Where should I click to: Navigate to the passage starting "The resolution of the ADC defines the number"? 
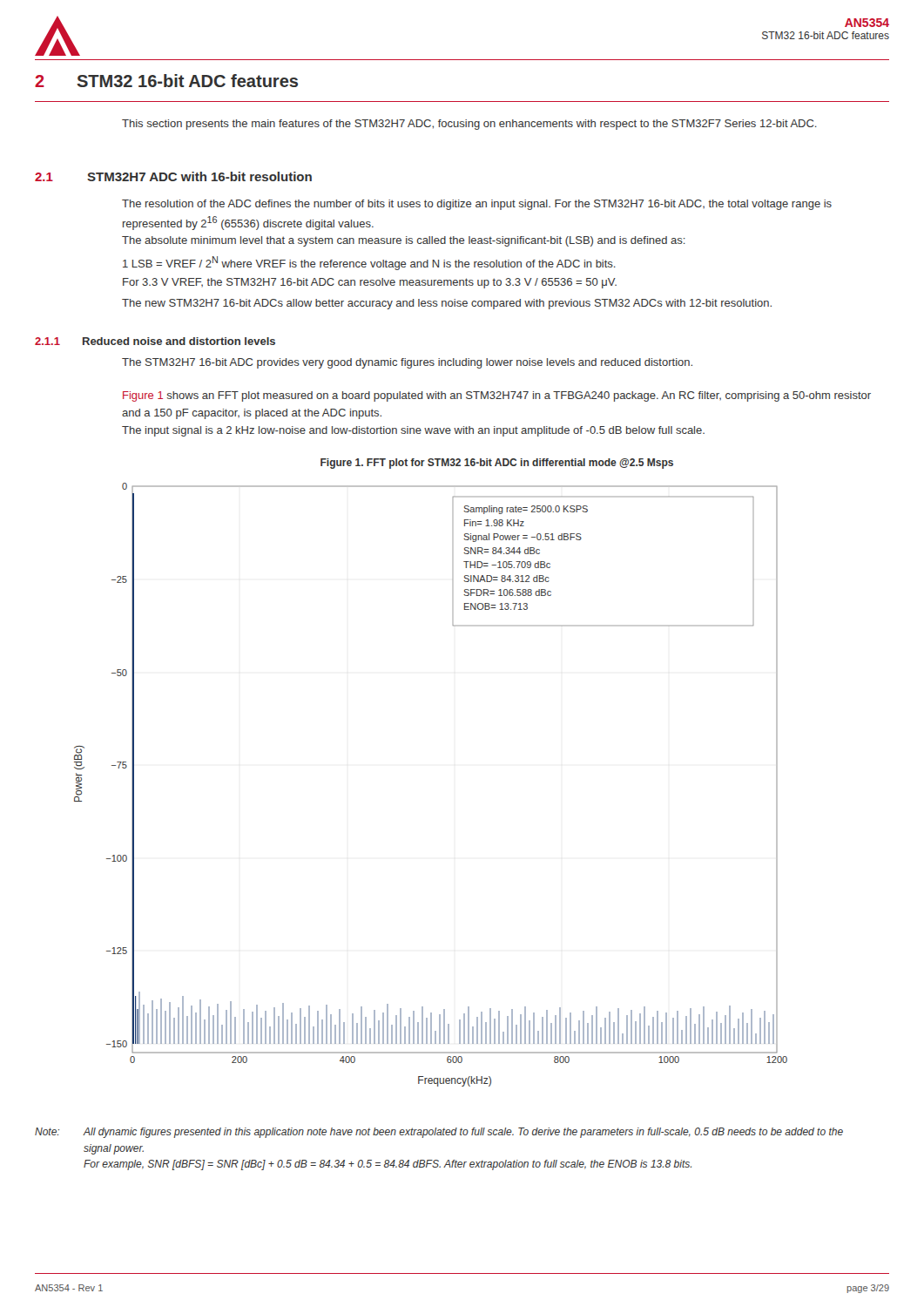(477, 214)
